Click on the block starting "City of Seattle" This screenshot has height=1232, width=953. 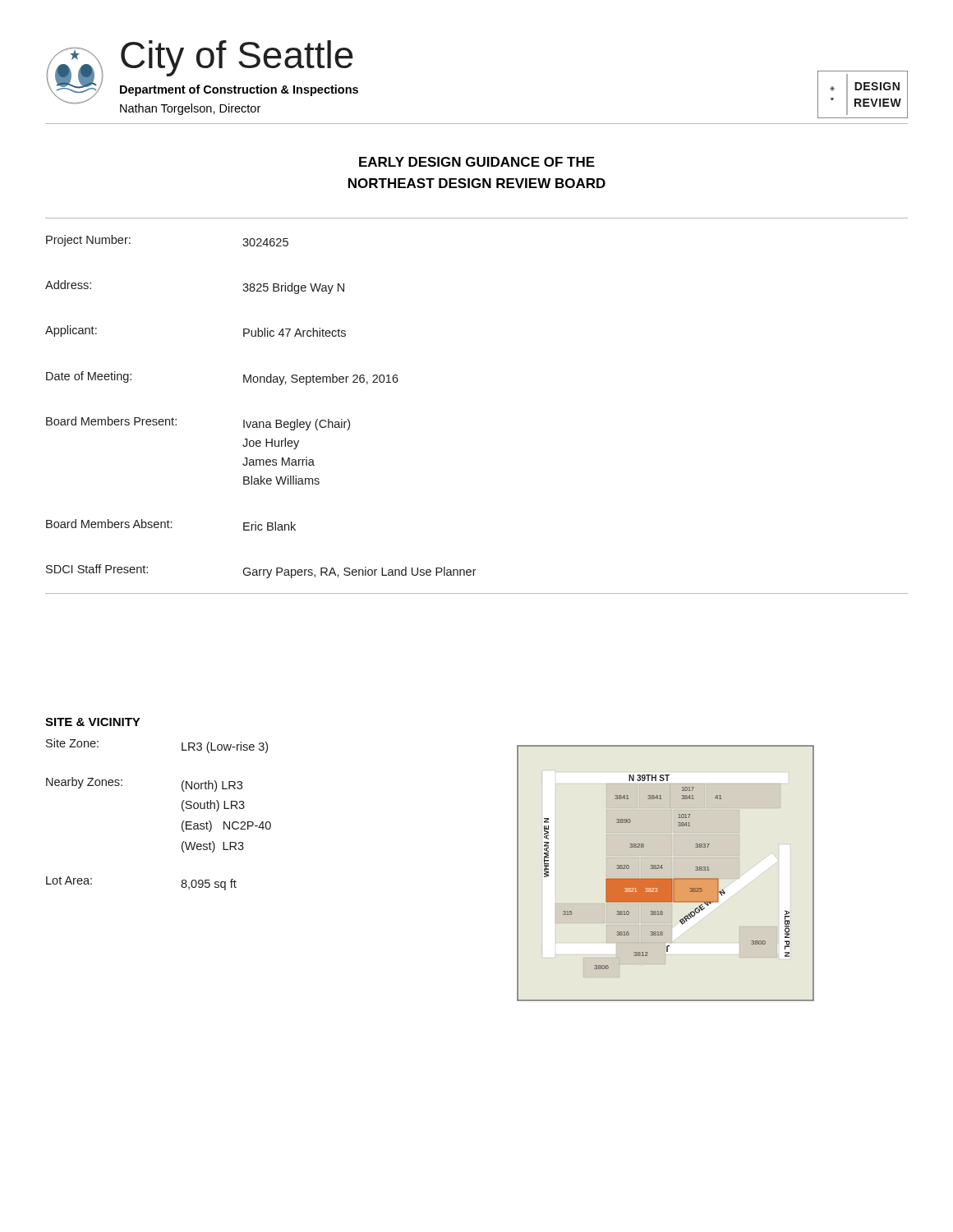click(237, 55)
